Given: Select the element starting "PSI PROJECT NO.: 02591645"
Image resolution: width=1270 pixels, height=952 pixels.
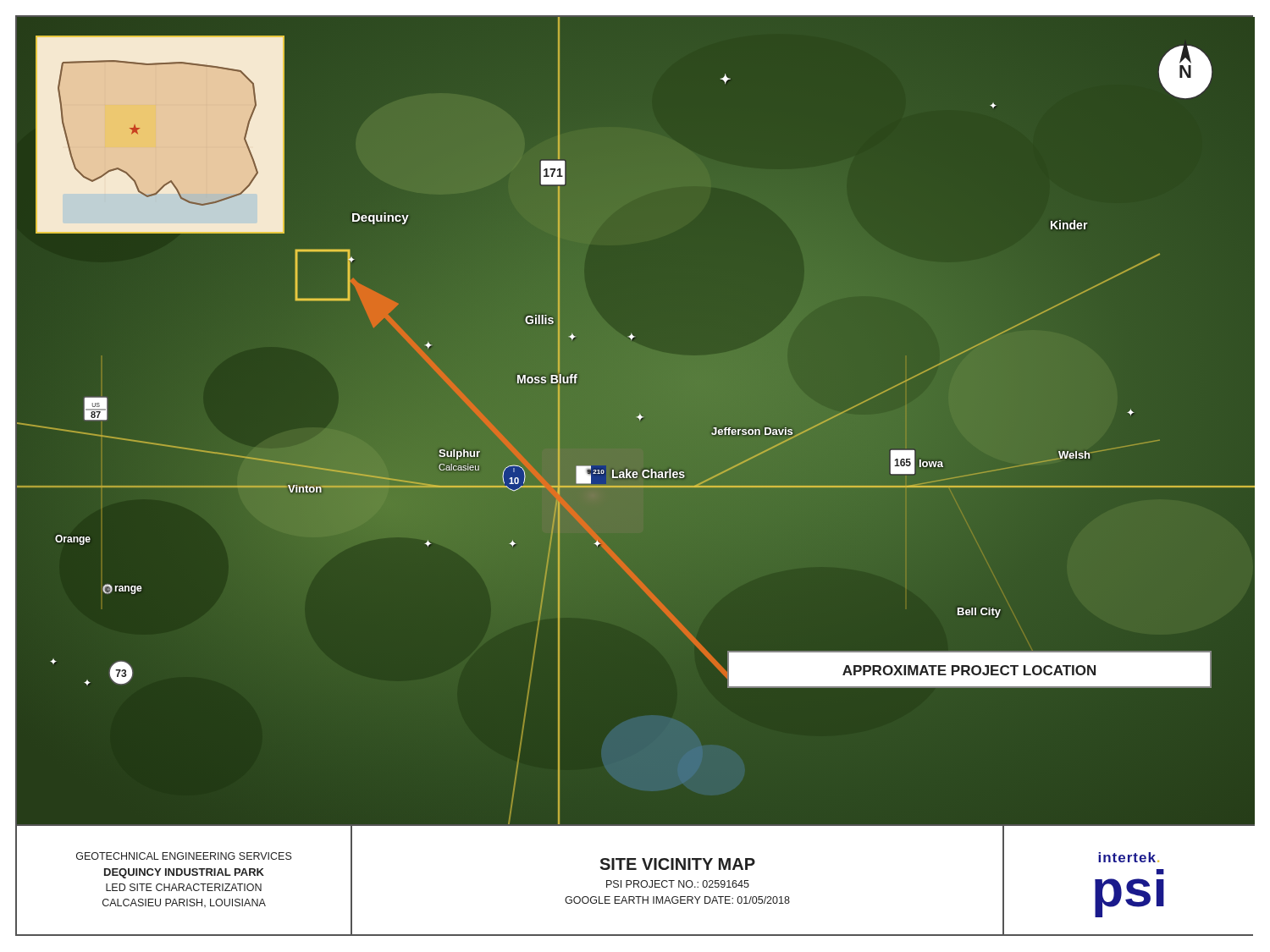Looking at the screenshot, I should [x=677, y=892].
